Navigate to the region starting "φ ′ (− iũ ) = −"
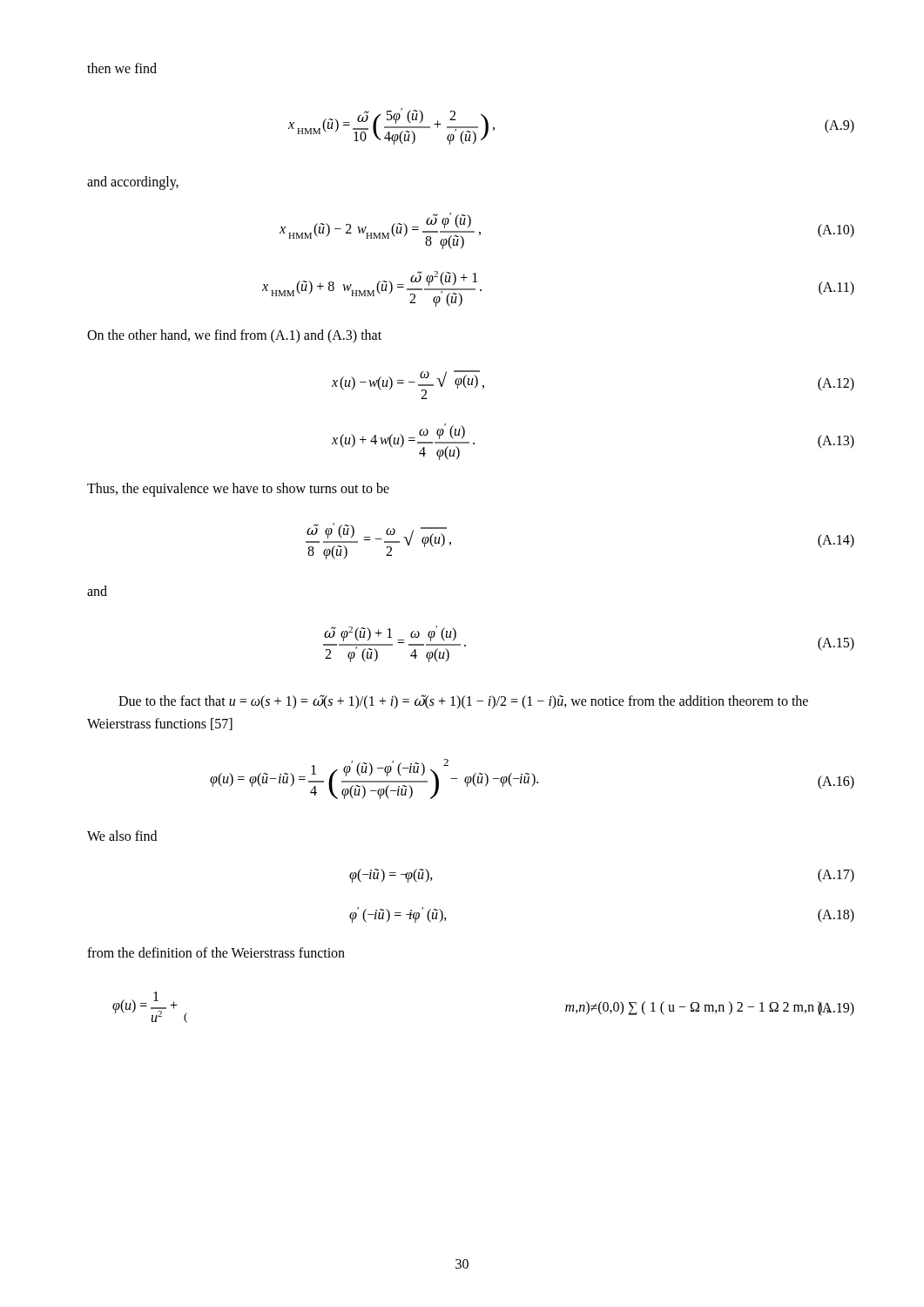Screen dimensions: 1307x924 (389, 914)
